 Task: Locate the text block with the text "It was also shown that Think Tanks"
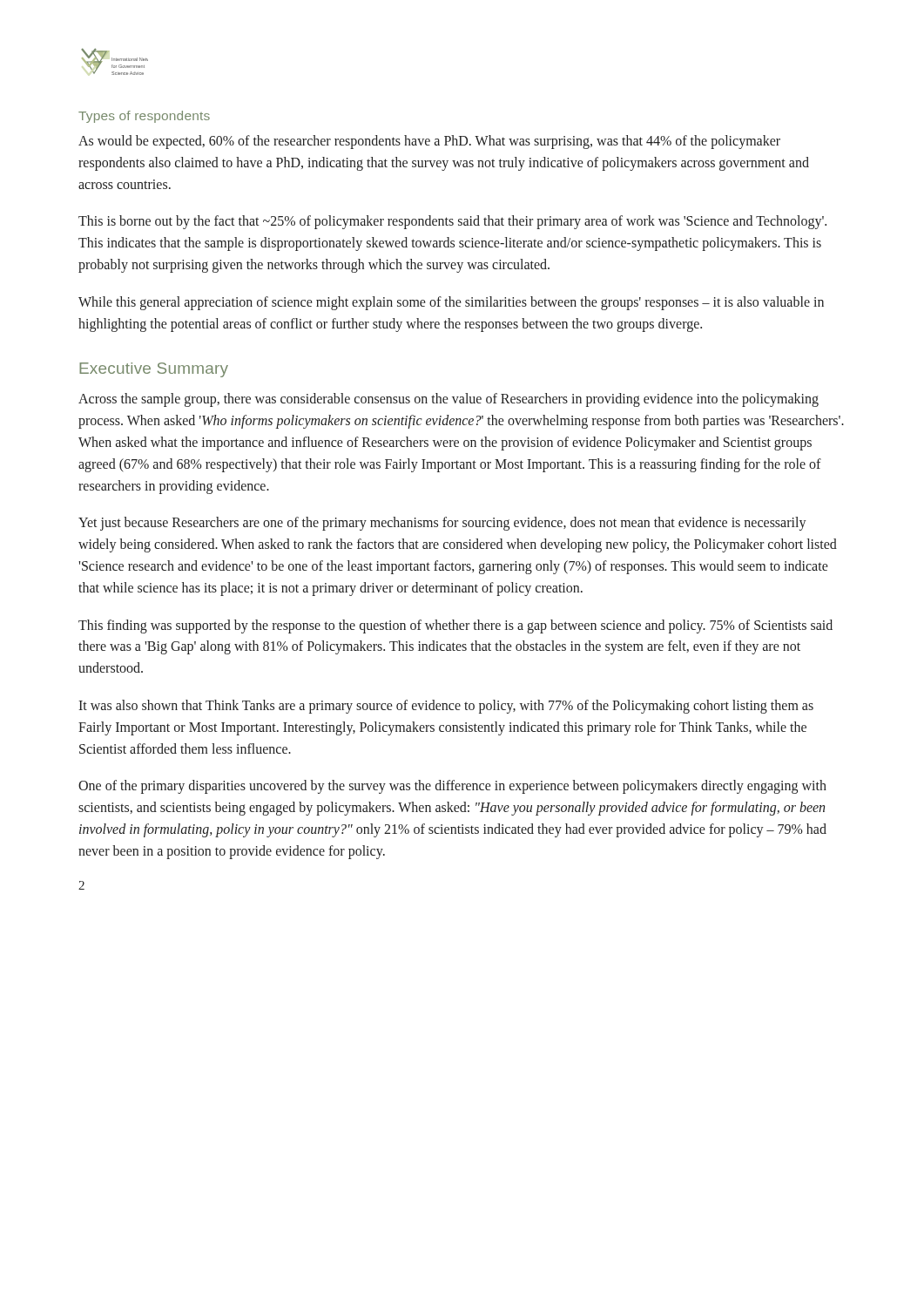point(446,727)
